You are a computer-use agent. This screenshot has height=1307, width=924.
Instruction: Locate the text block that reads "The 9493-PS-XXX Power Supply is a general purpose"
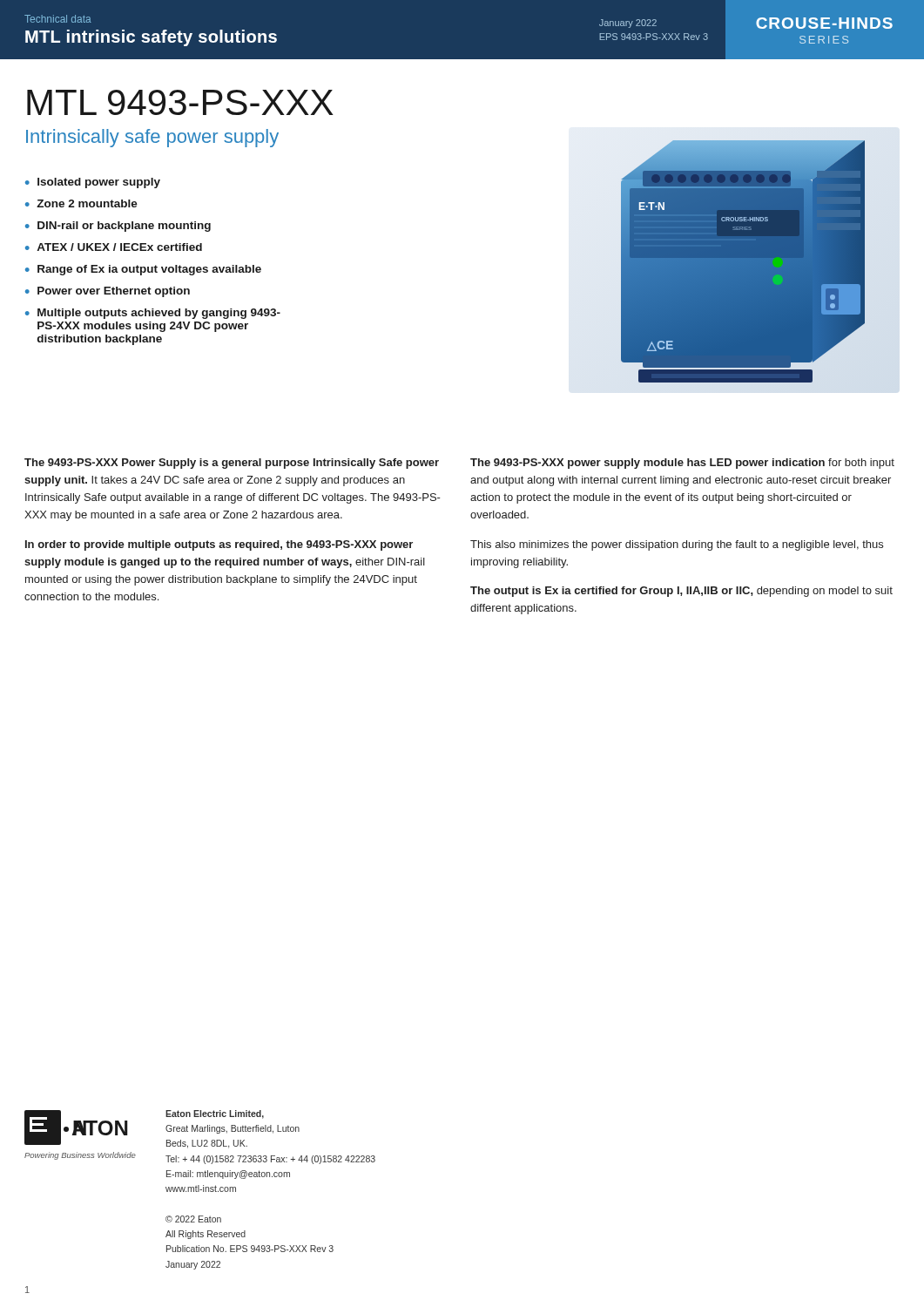pyautogui.click(x=232, y=464)
